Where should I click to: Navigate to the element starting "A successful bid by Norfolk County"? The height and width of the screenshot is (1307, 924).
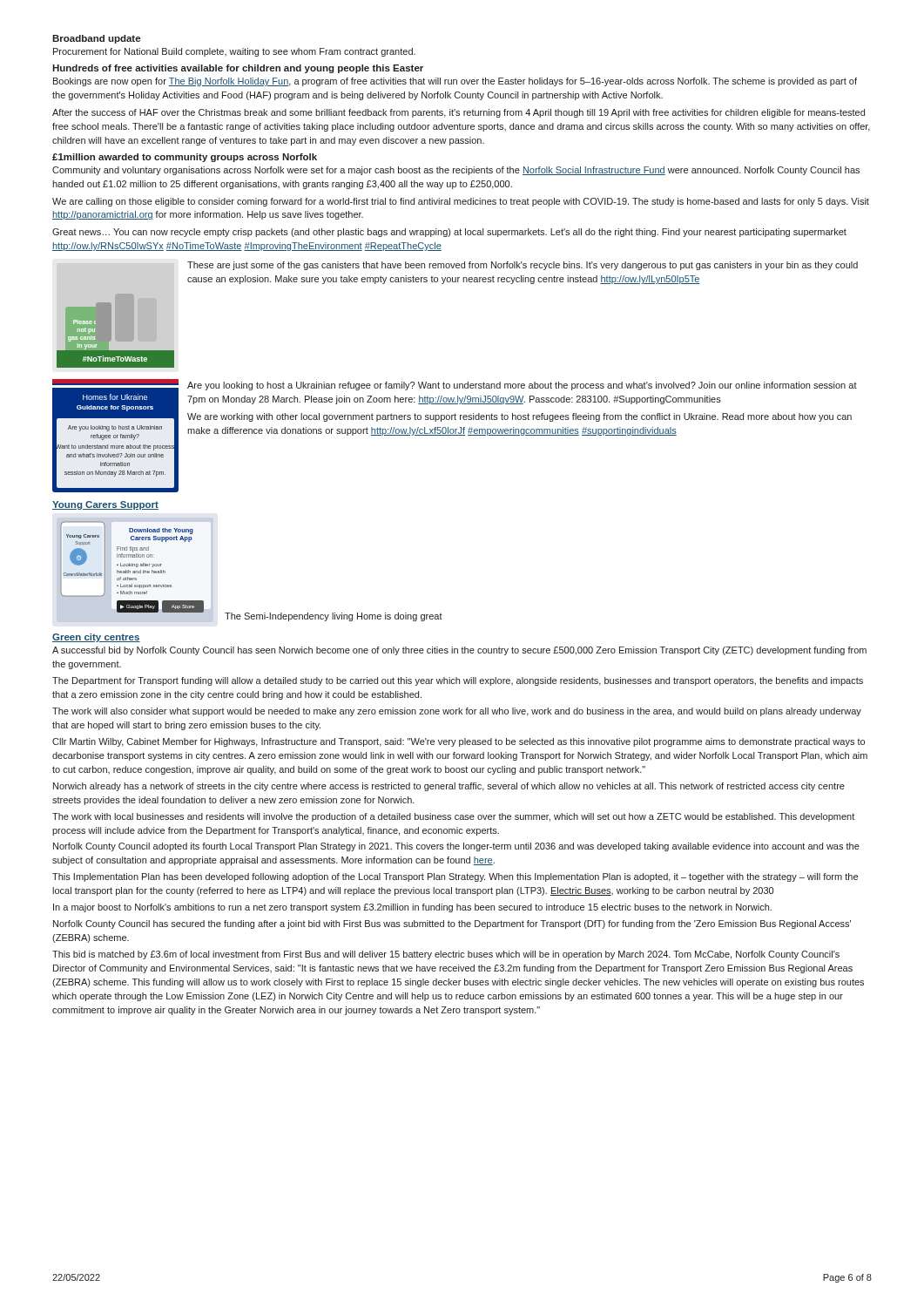click(x=460, y=657)
